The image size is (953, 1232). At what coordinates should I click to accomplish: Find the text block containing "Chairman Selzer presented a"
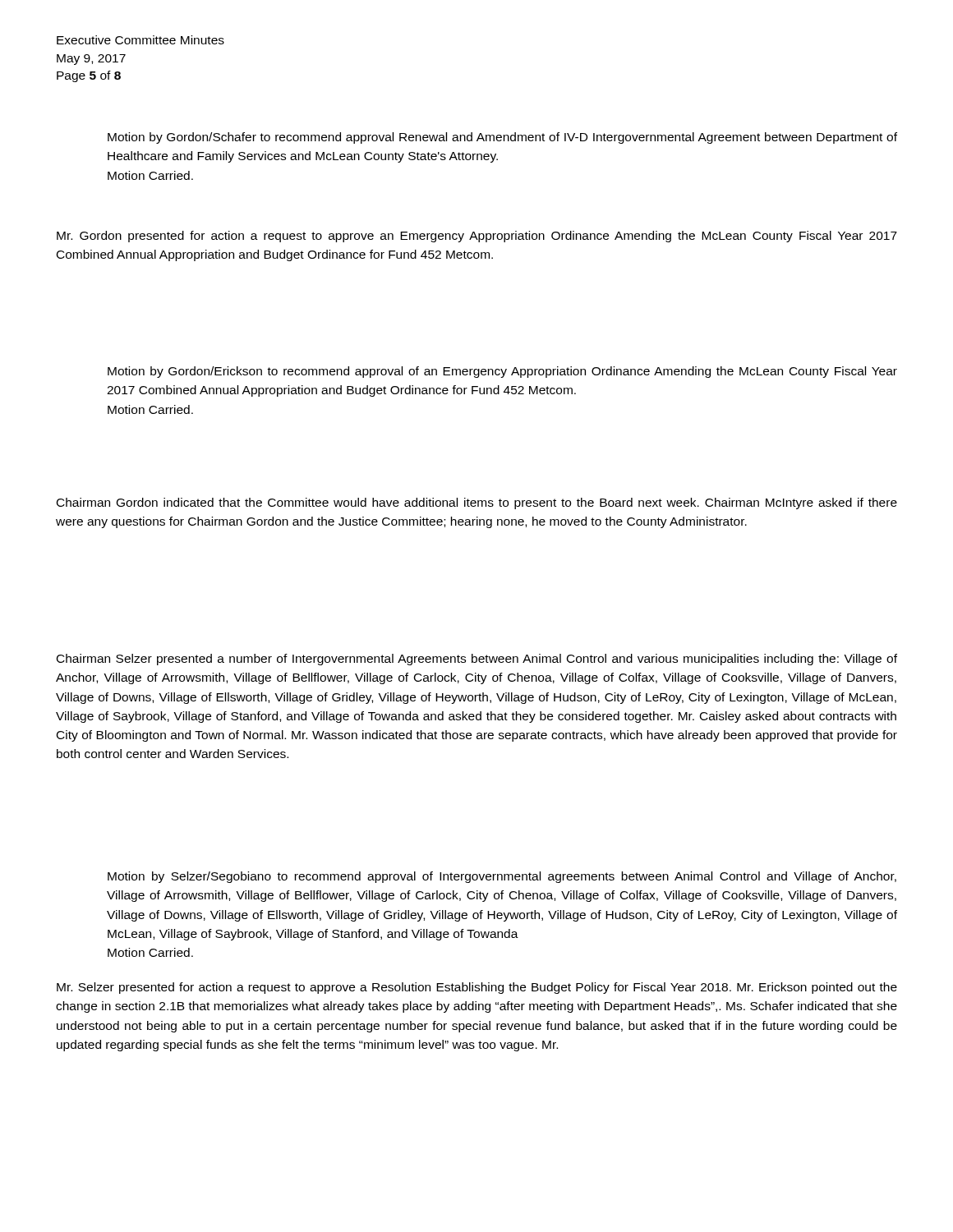pos(476,706)
